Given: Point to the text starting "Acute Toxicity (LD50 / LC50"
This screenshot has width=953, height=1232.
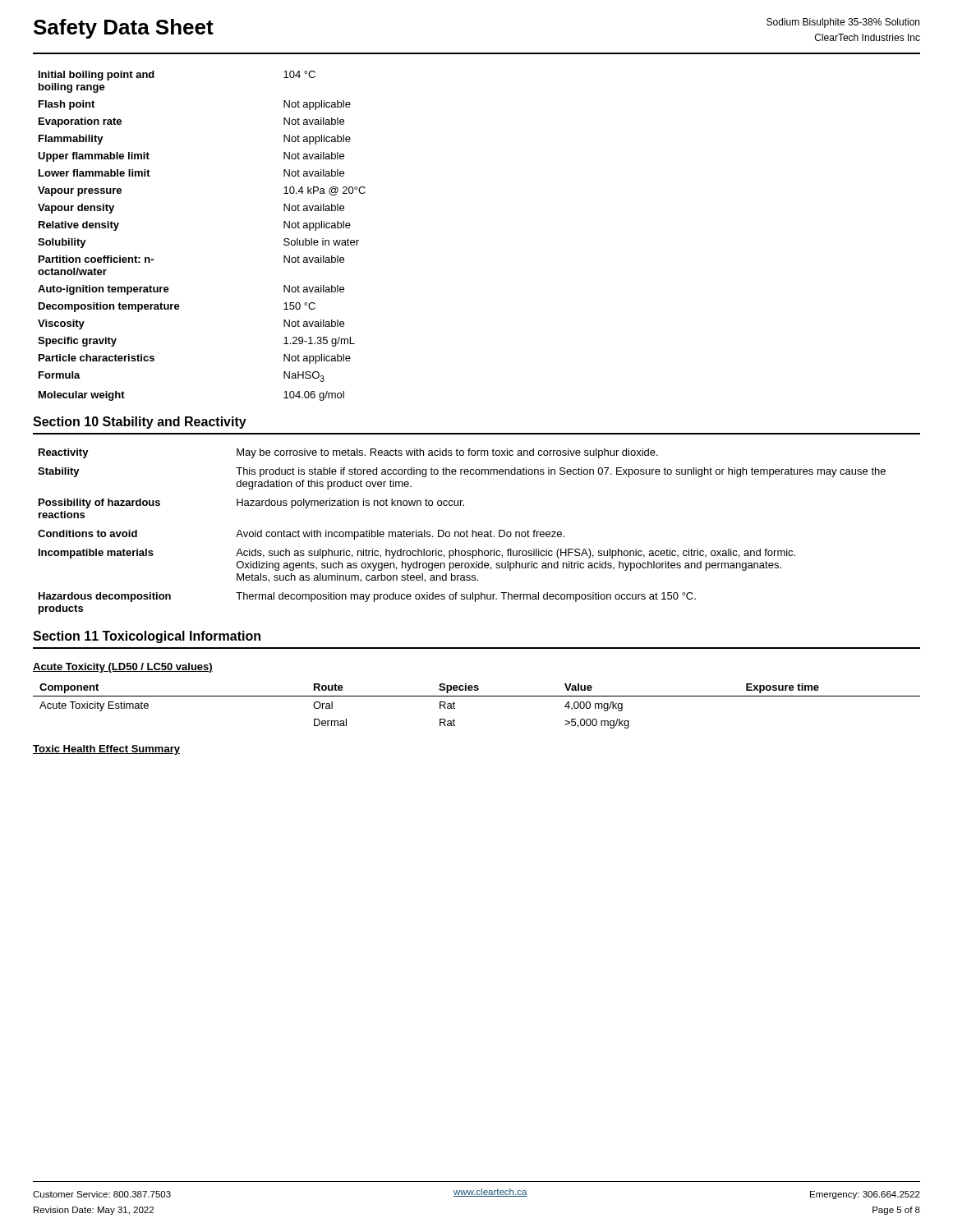Looking at the screenshot, I should [123, 667].
